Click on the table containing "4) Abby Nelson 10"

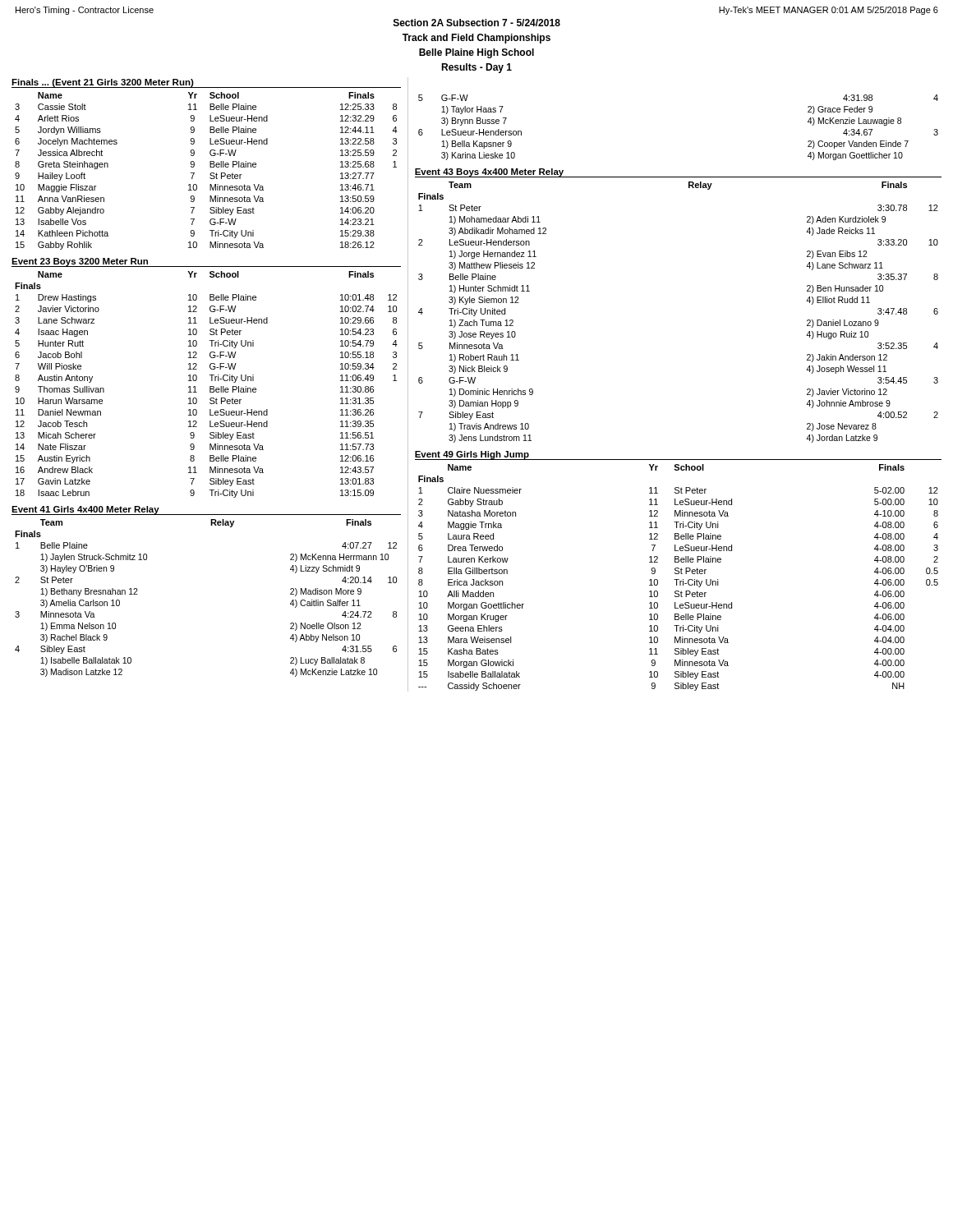coord(206,597)
